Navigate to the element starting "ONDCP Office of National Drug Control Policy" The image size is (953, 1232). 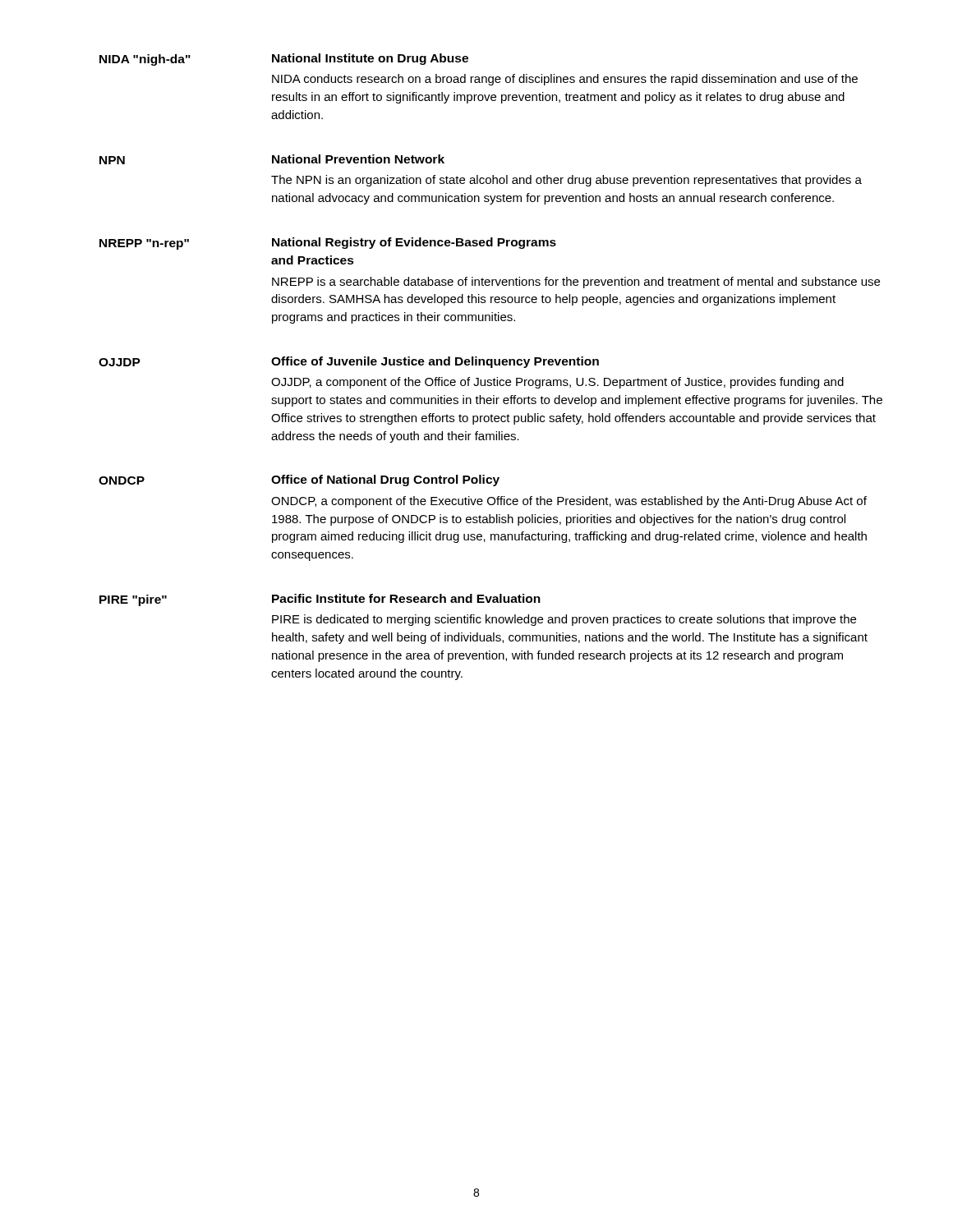pyautogui.click(x=493, y=517)
